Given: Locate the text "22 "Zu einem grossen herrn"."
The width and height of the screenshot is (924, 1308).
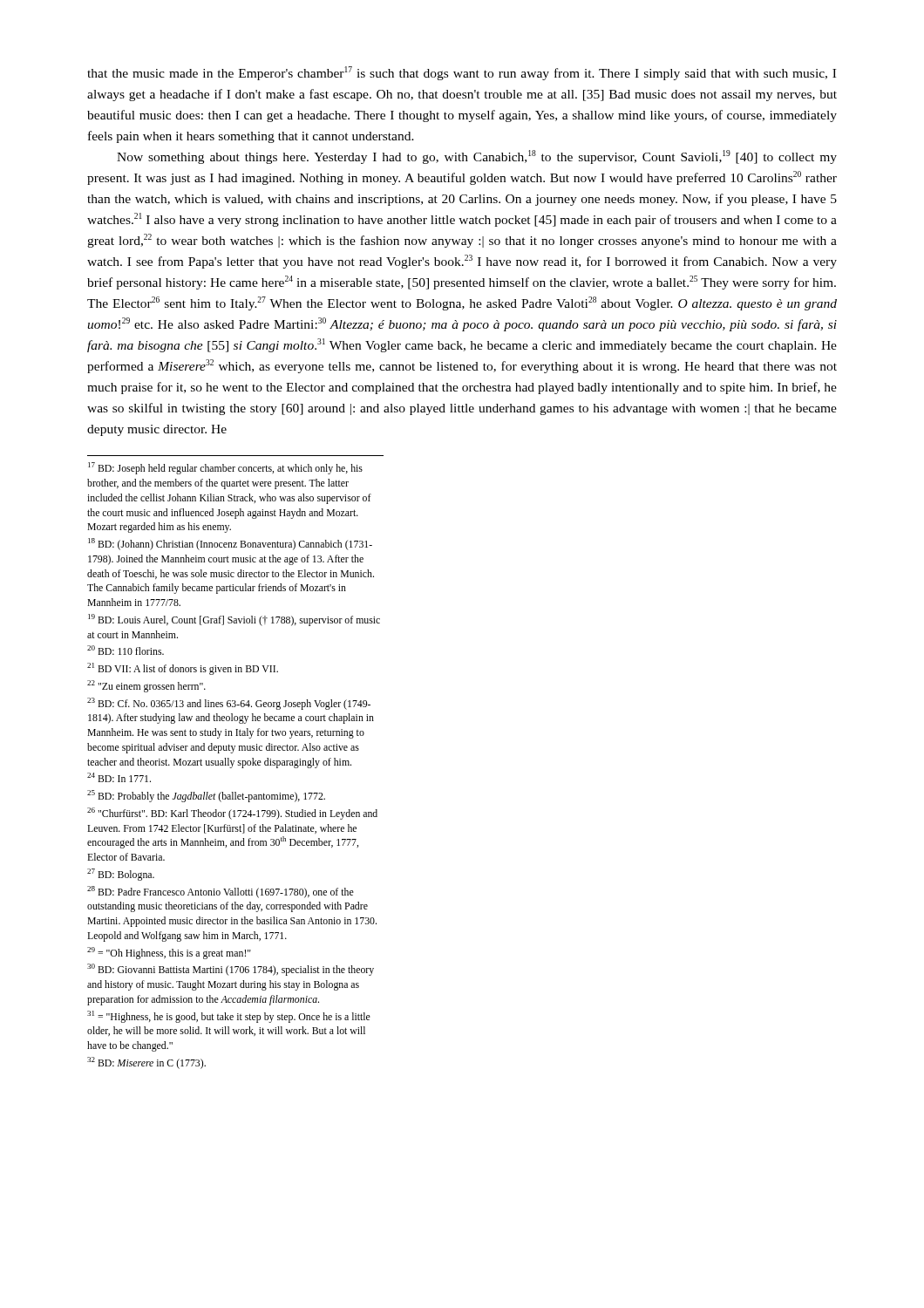Looking at the screenshot, I should pyautogui.click(x=147, y=686).
